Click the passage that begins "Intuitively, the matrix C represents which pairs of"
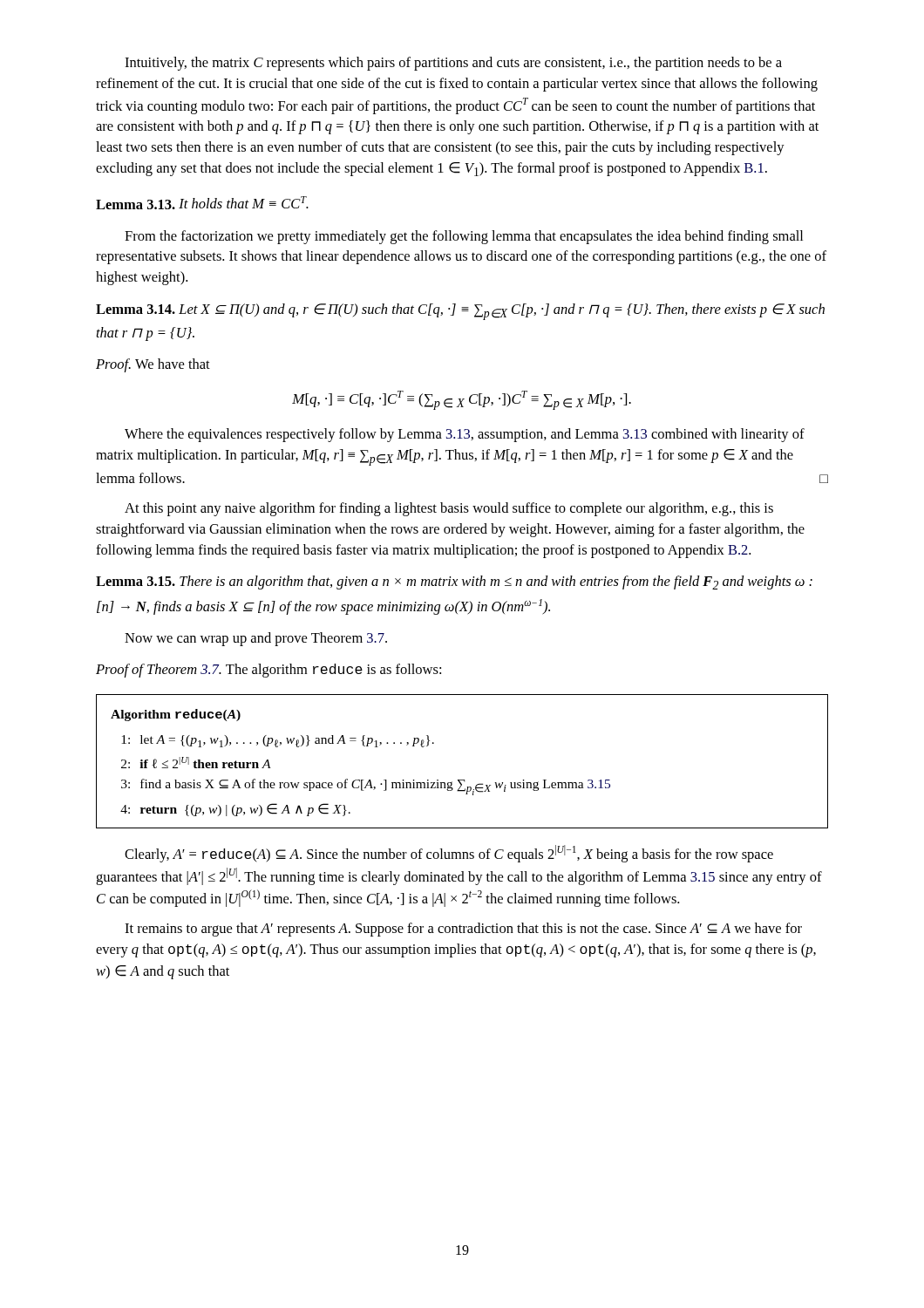Image resolution: width=924 pixels, height=1308 pixels. (x=462, y=117)
